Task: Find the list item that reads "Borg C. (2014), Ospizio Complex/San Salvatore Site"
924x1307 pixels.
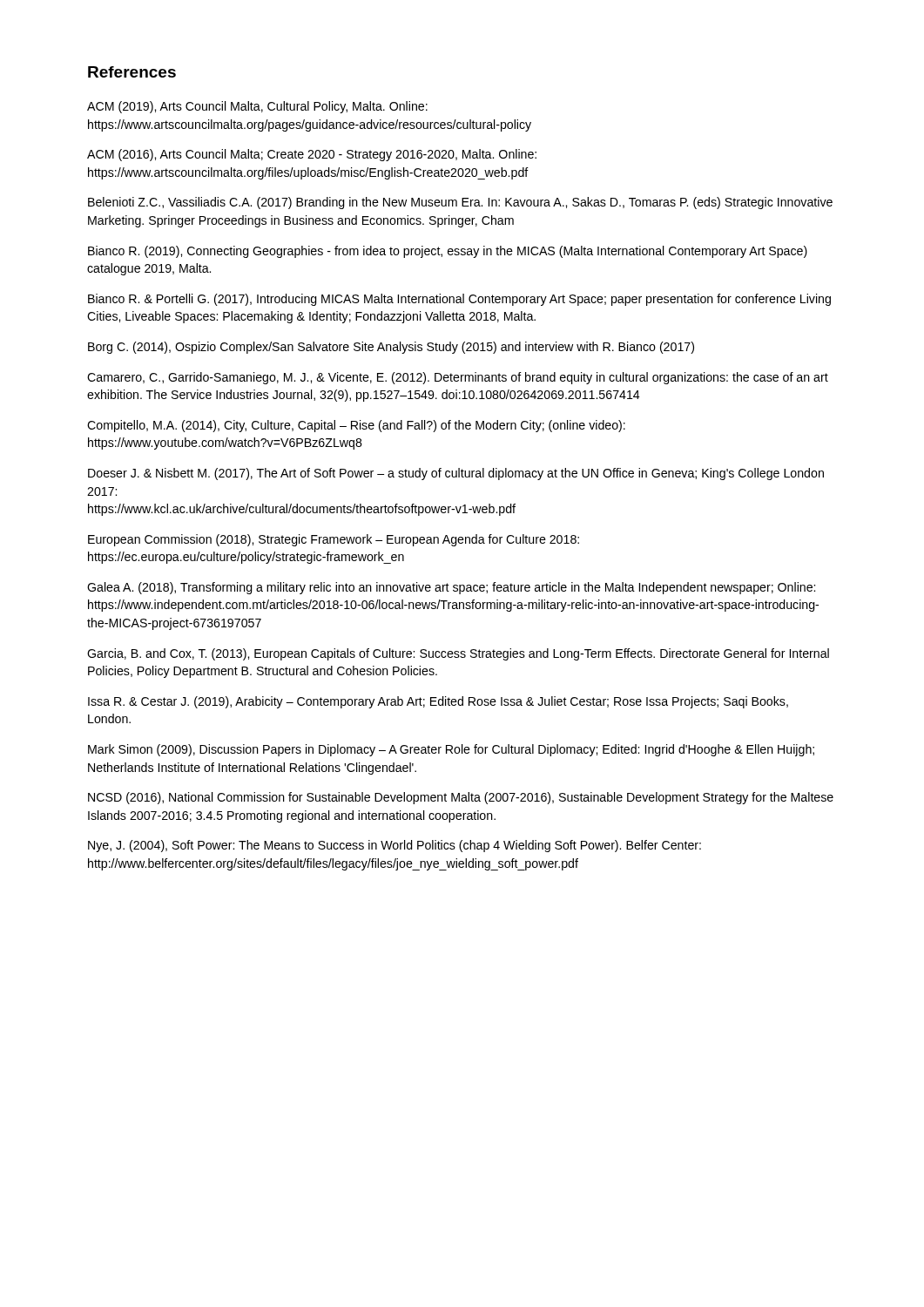Action: tap(391, 347)
